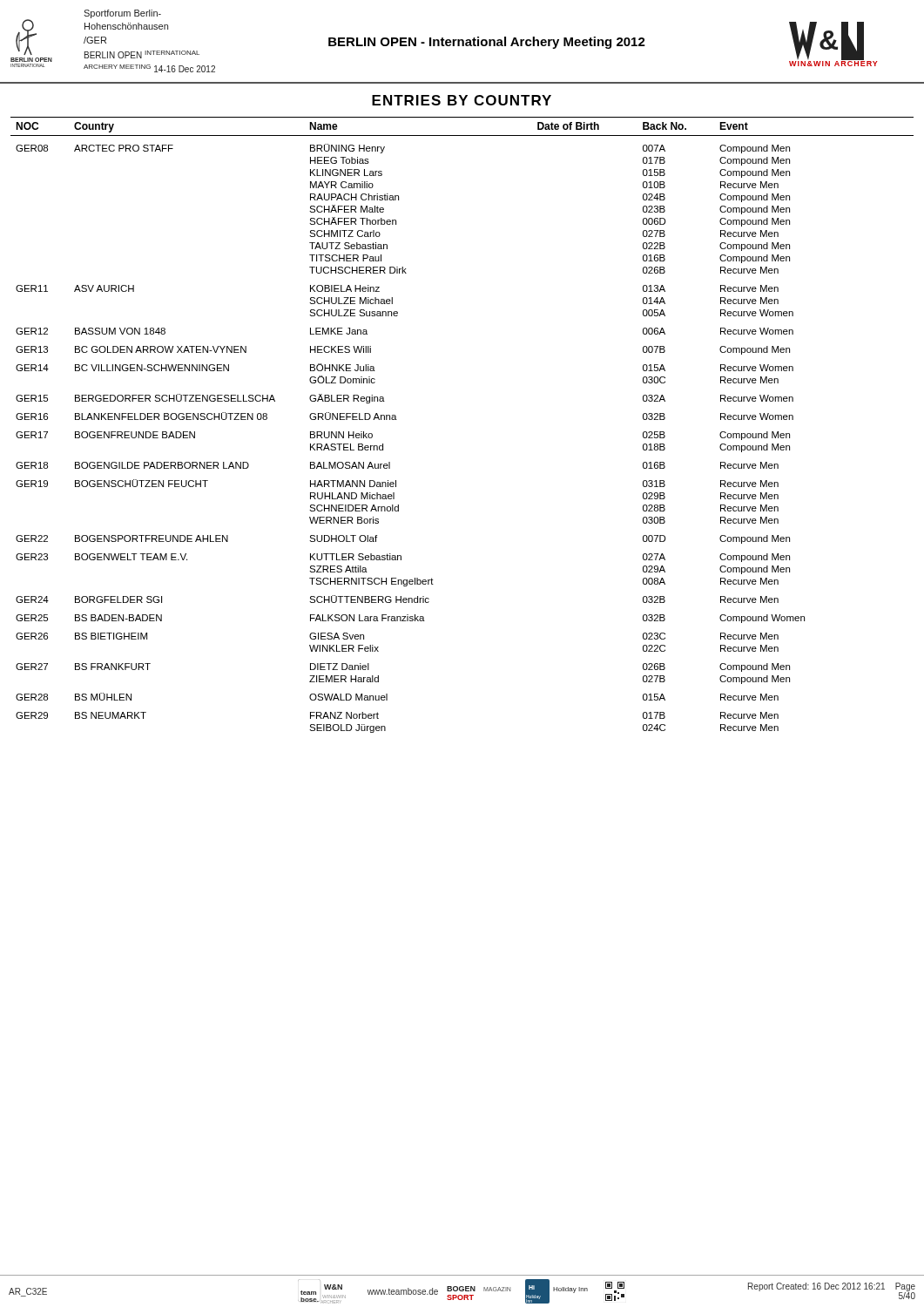Point to the text starting "ENTRIES BY COUNTRY"
924x1307 pixels.
point(462,100)
